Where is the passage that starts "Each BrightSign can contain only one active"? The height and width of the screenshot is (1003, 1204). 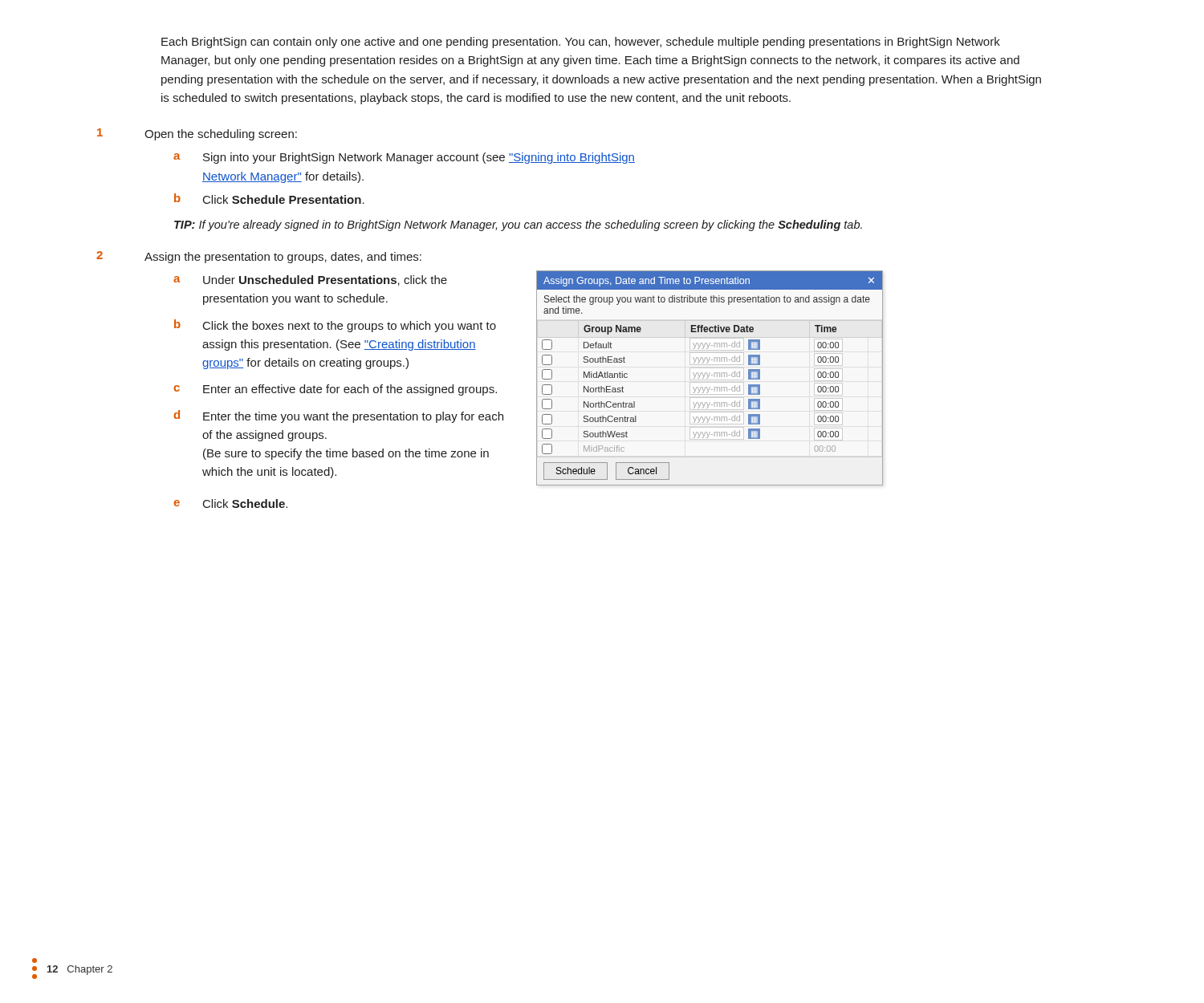tap(601, 69)
